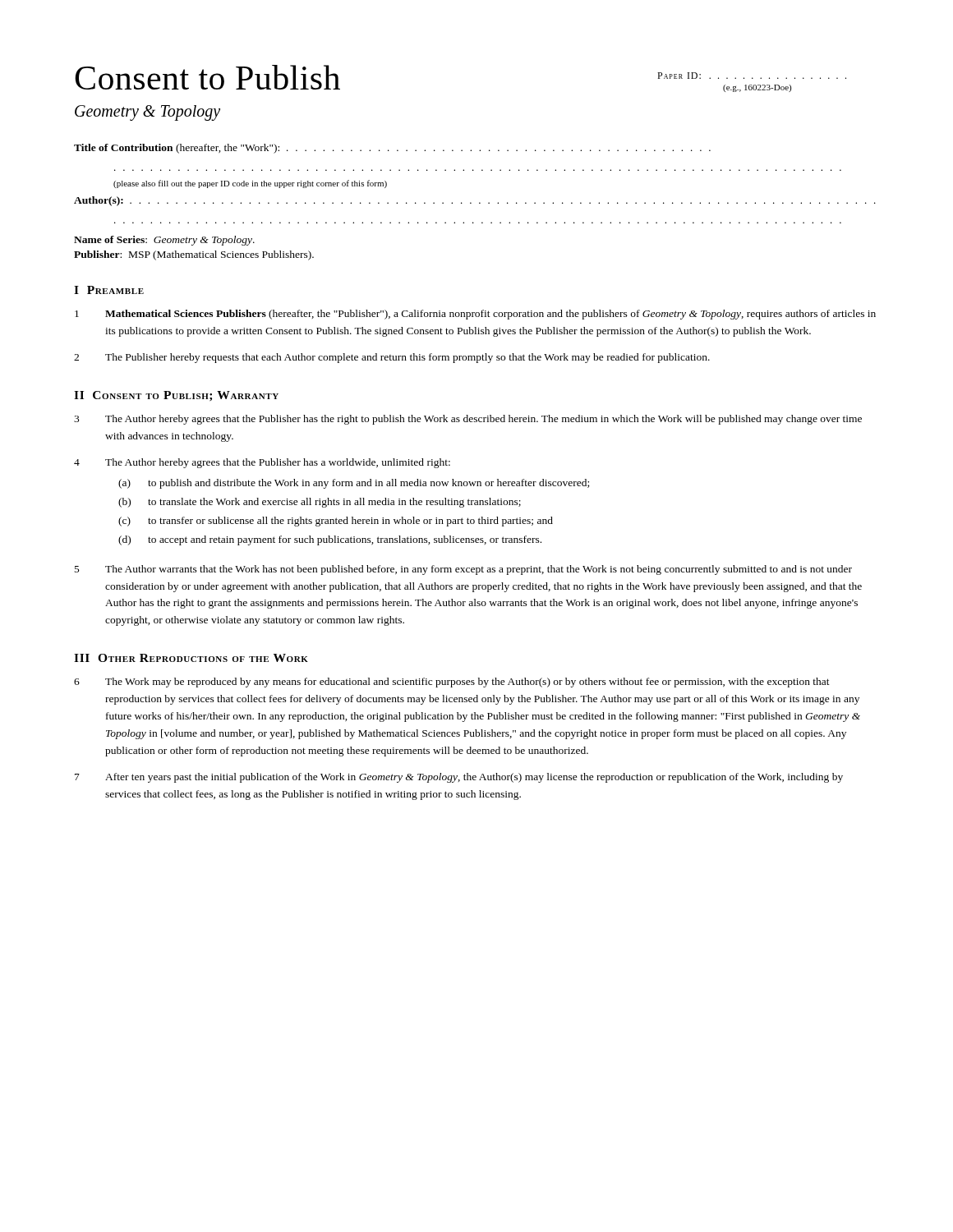Find the block on this page that starts "2 The Publisher hereby requests that"
This screenshot has width=953, height=1232.
[476, 358]
